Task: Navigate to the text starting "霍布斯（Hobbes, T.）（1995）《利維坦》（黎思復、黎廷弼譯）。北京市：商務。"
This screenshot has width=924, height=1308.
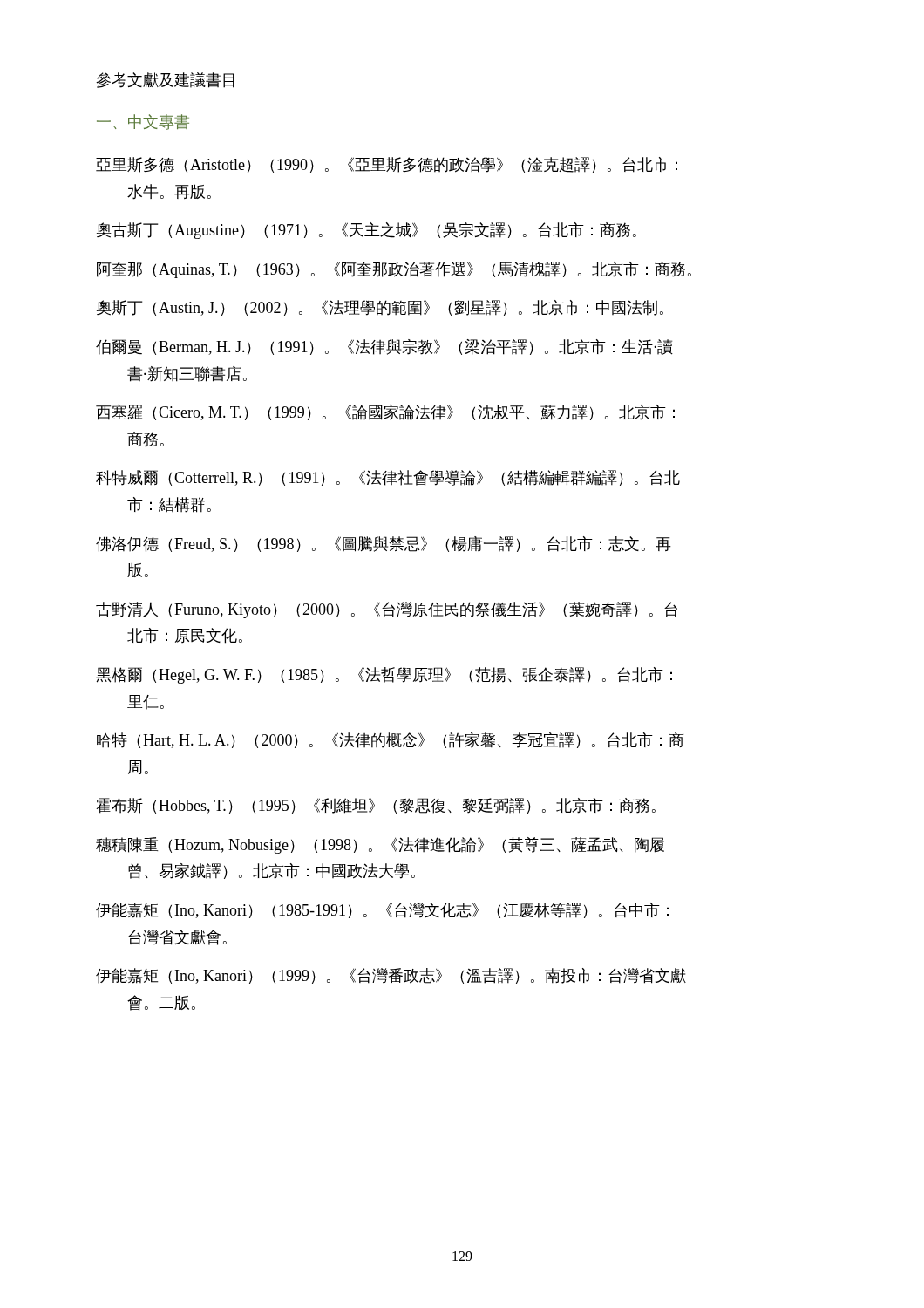Action: coord(381,806)
